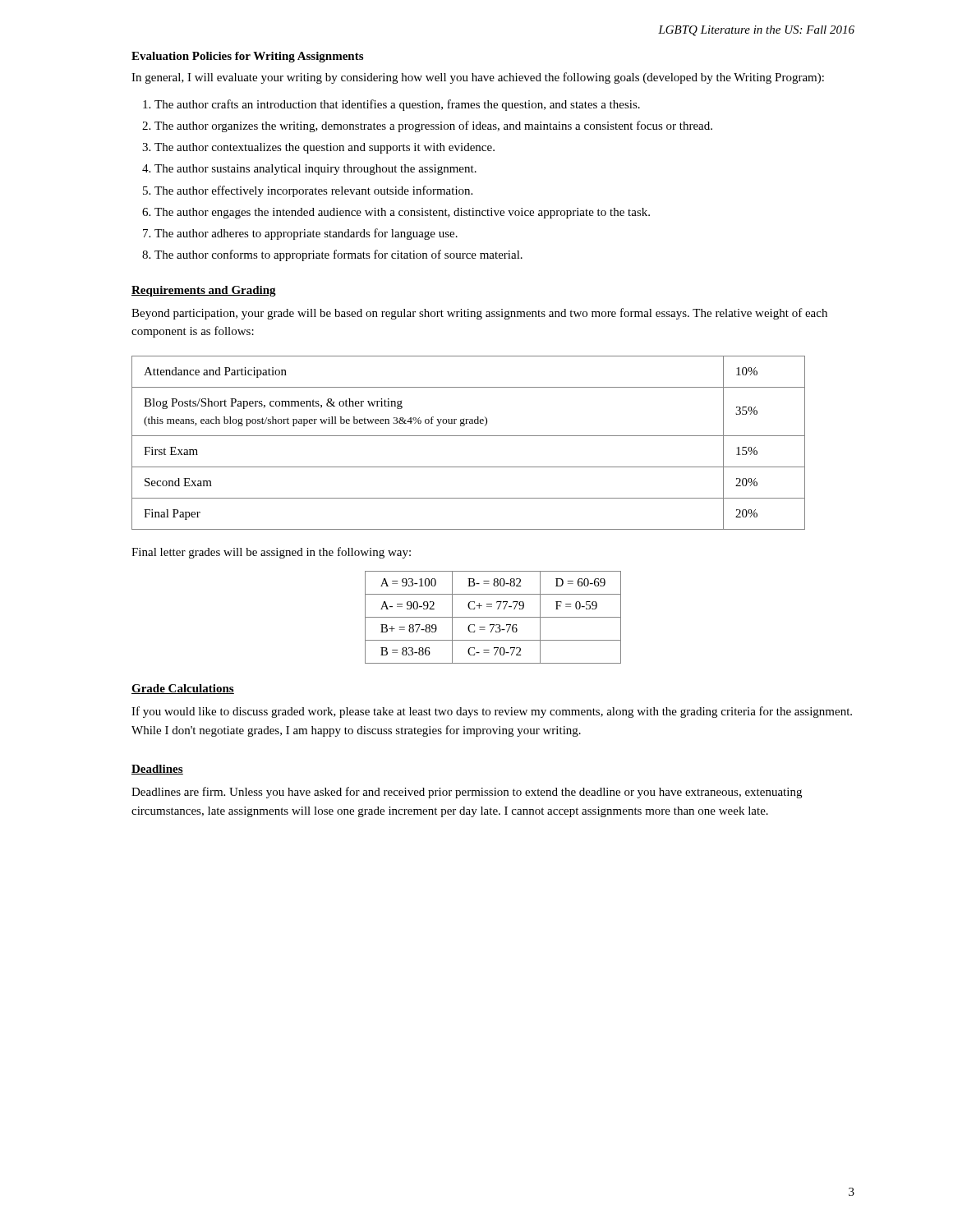Point to the element starting "If you would like to discuss graded work,"

[x=492, y=721]
